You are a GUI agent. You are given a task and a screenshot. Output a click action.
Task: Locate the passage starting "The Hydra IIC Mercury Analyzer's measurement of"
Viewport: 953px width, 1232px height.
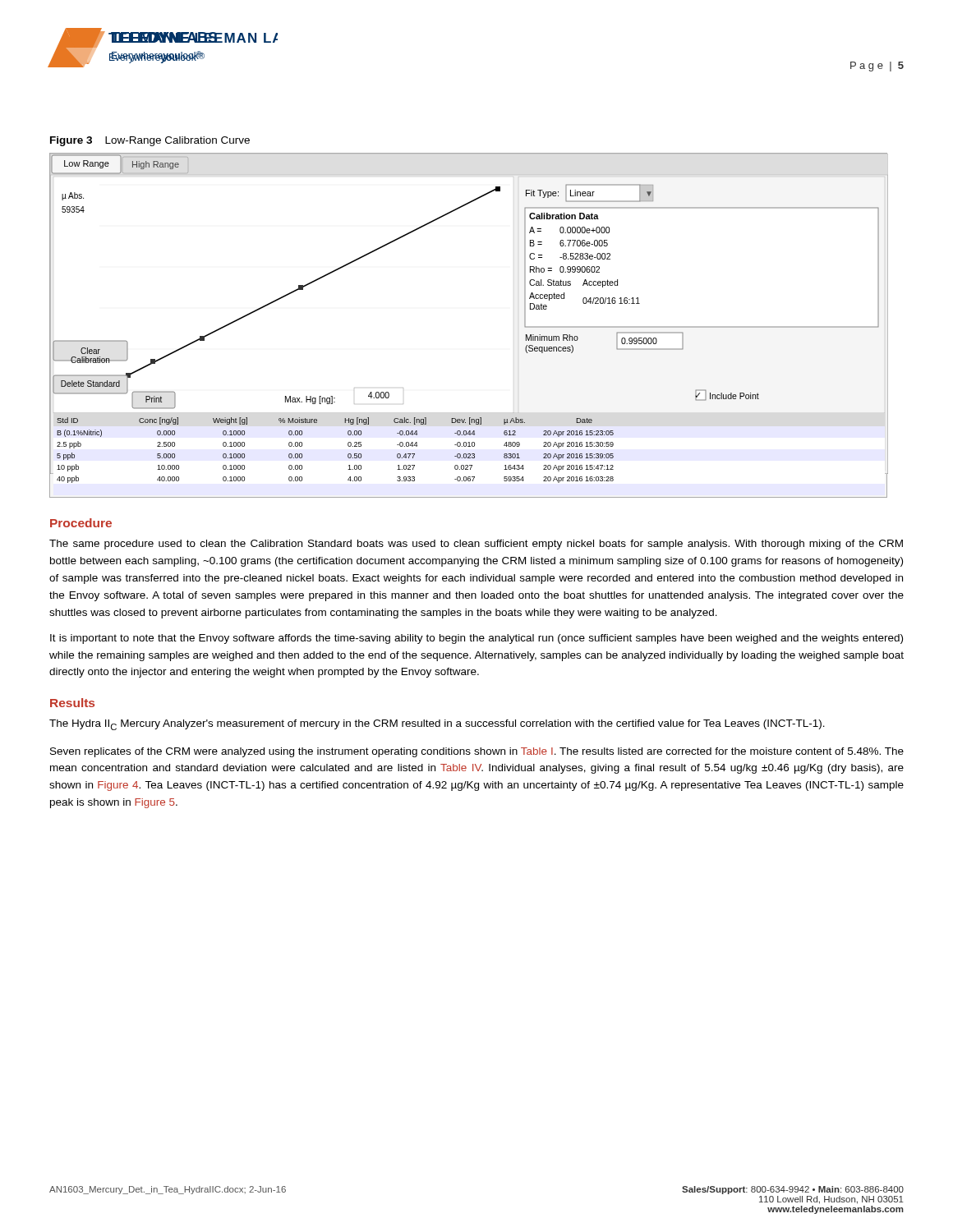437,725
